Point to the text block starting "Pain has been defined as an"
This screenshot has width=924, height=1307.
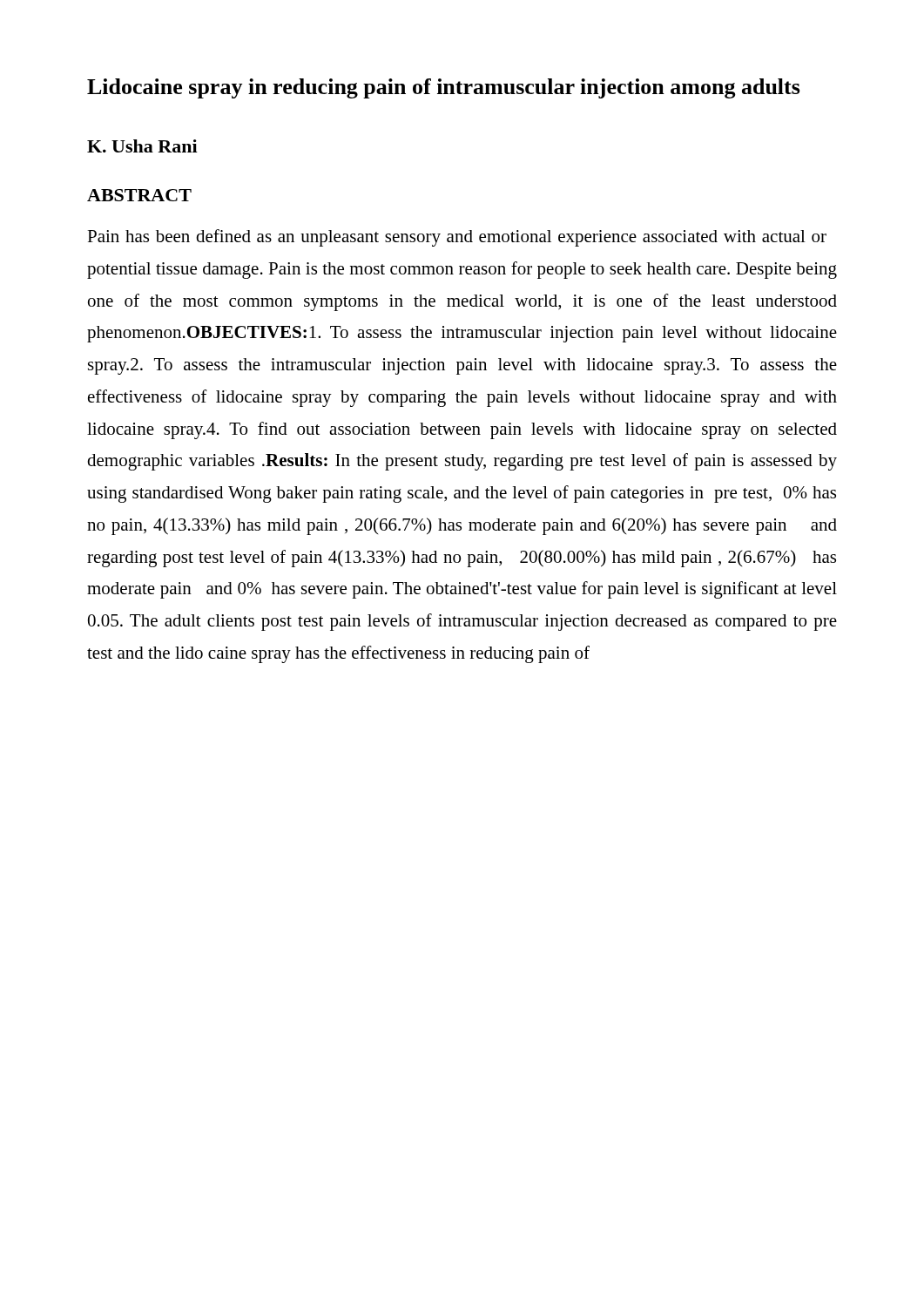462,444
